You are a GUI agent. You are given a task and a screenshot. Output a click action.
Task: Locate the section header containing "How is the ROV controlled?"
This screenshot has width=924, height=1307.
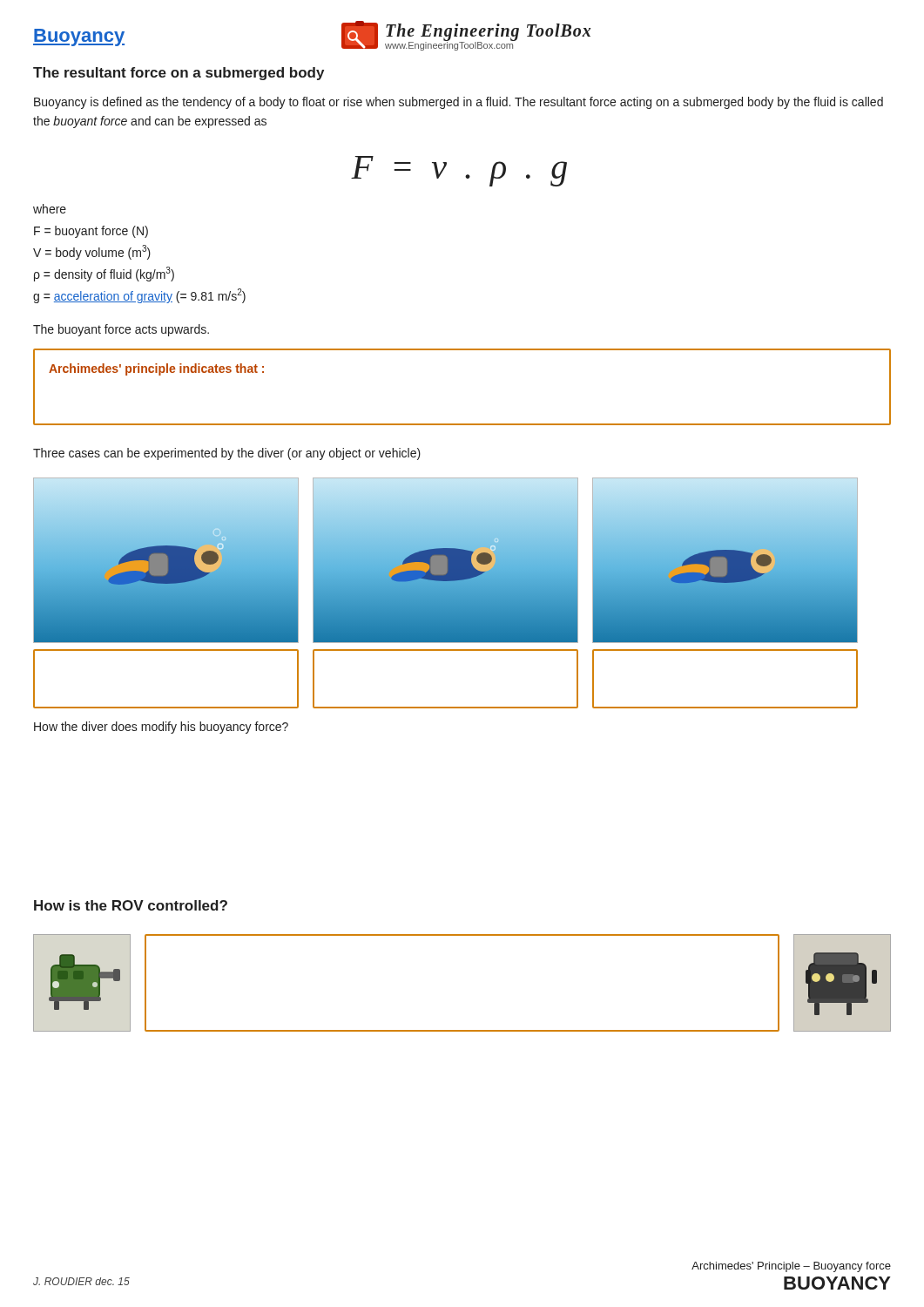tap(131, 906)
